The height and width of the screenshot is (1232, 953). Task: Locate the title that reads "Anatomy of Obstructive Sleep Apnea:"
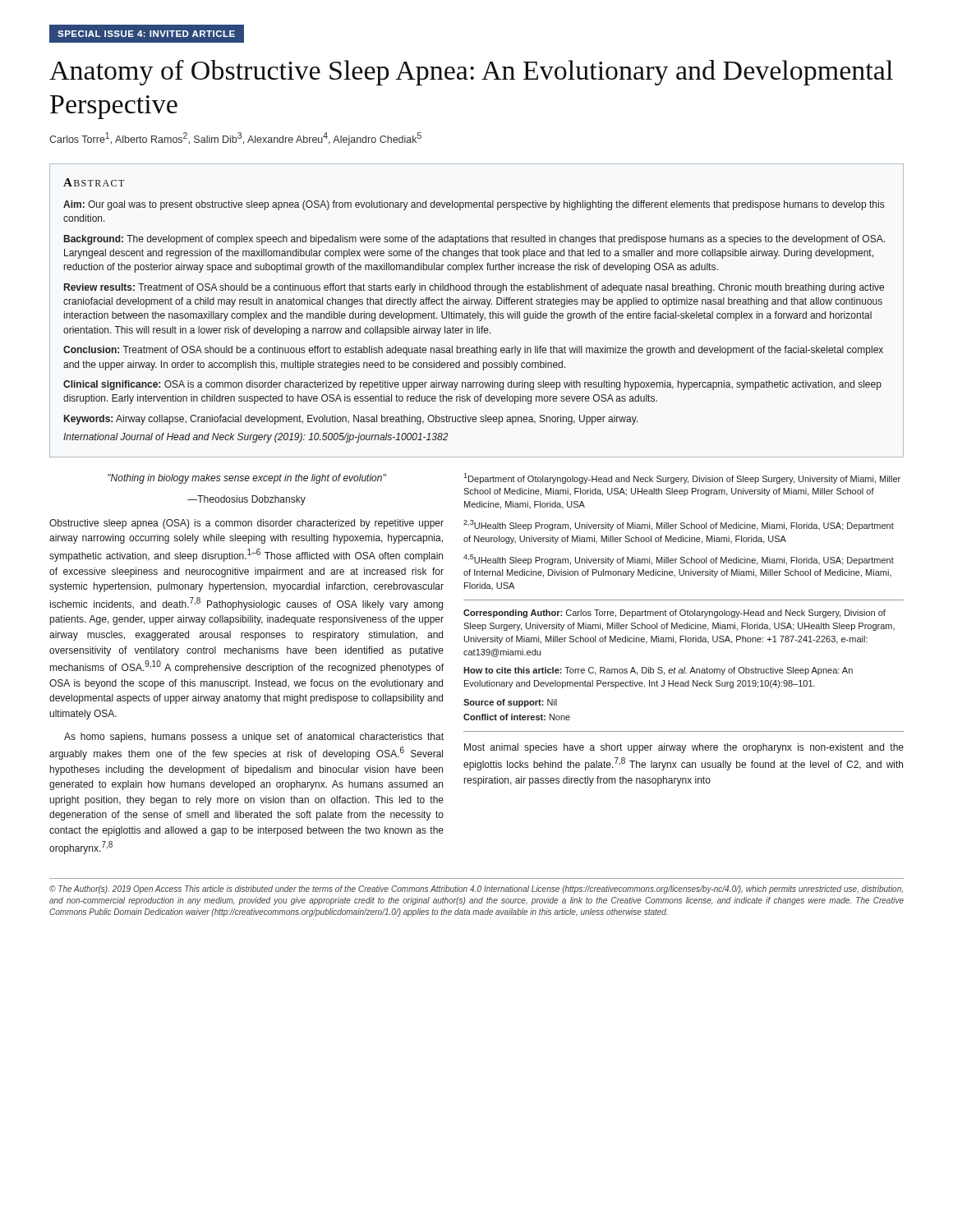(471, 87)
